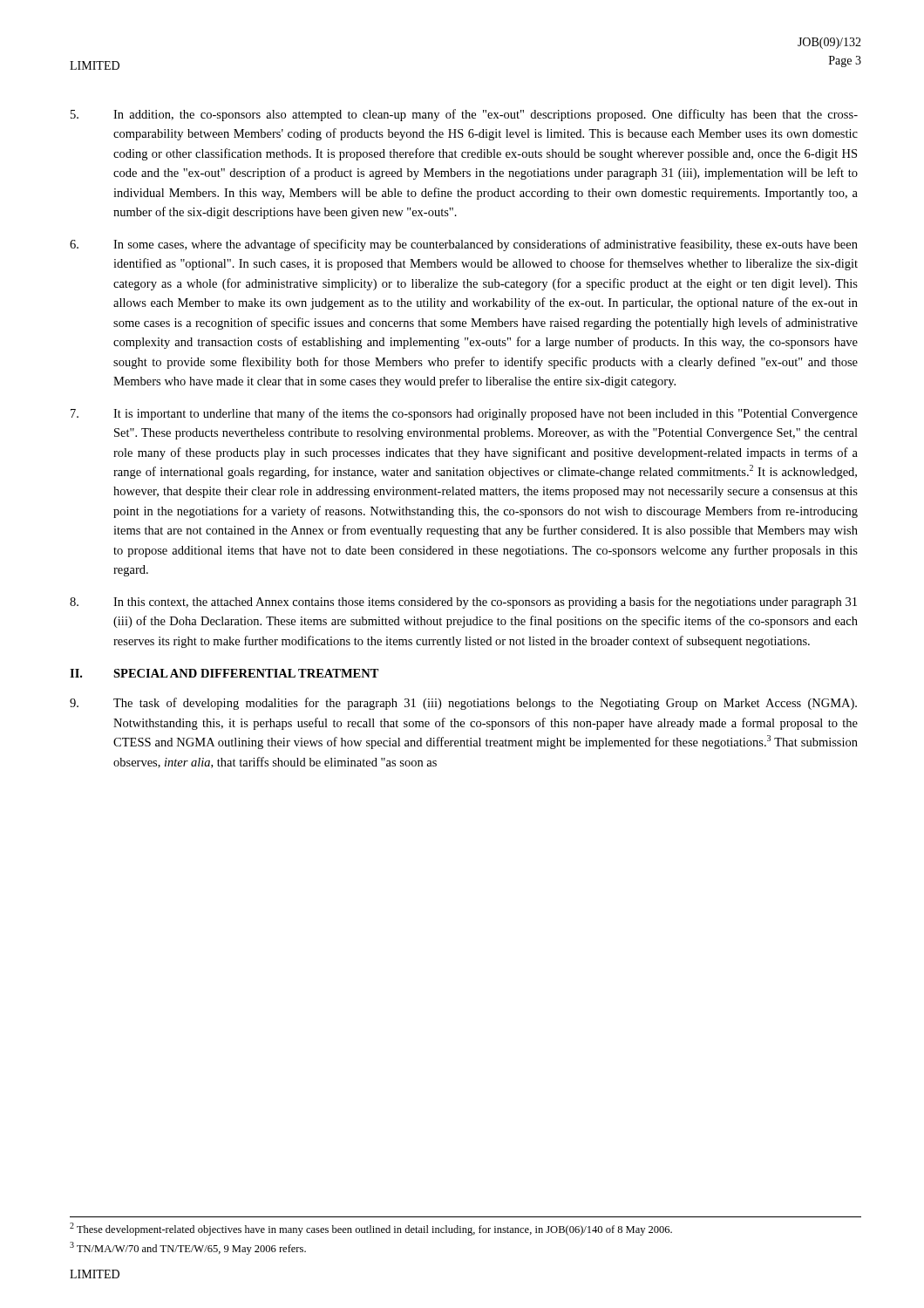Find the element starting "In some cases, where the advantage of"

[464, 313]
